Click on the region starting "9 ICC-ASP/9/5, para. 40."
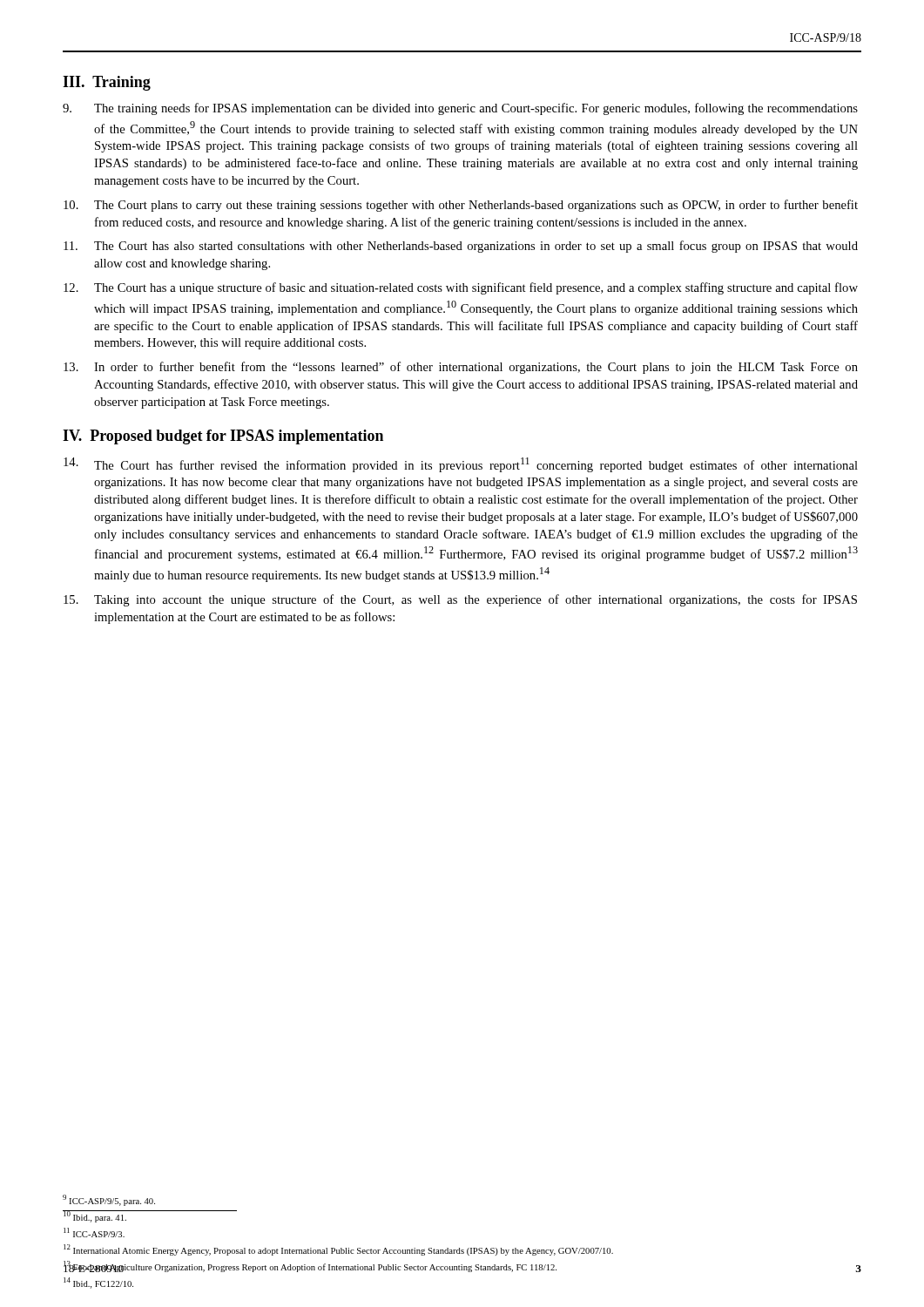 pyautogui.click(x=109, y=1199)
